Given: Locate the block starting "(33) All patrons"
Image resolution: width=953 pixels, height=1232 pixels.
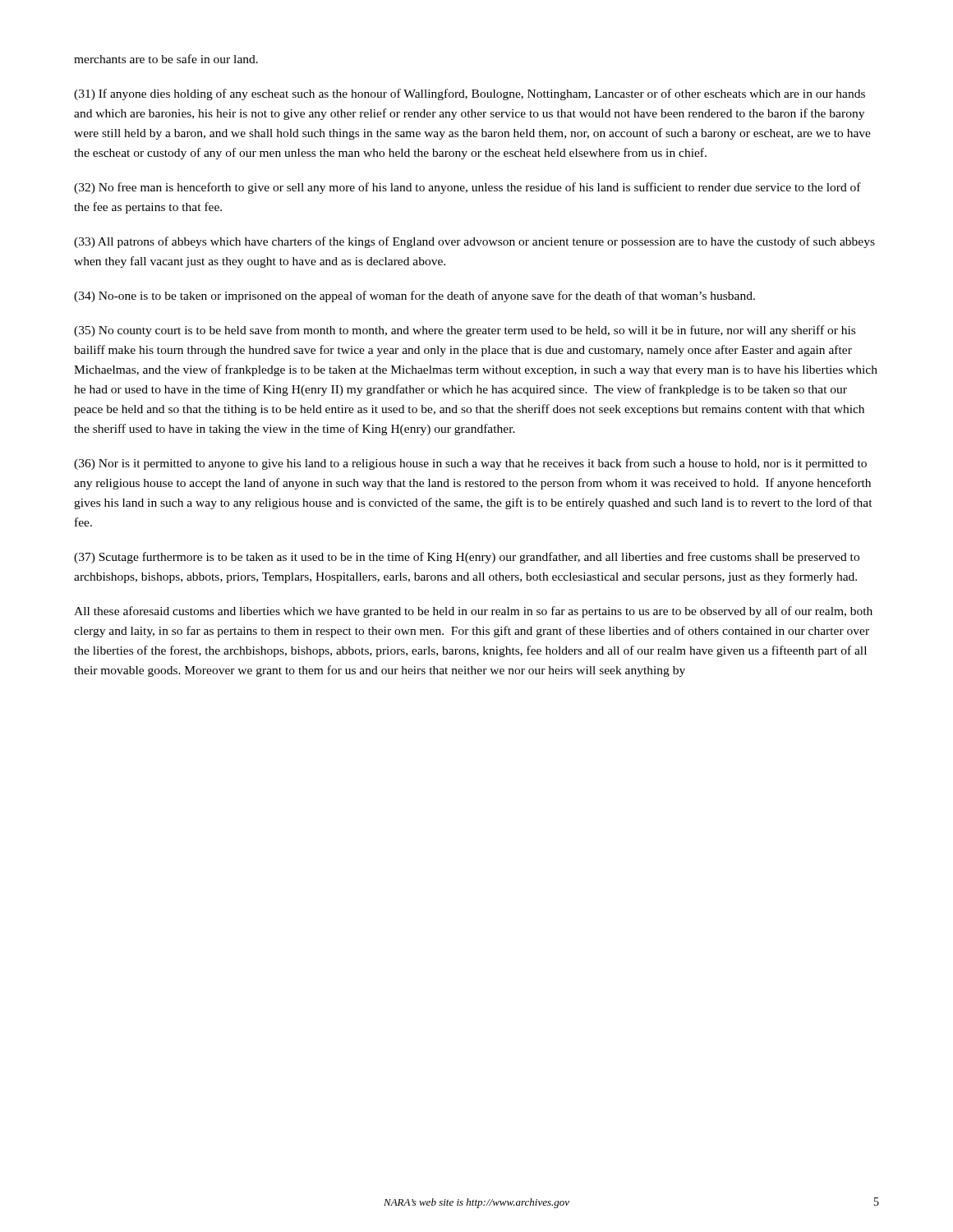Looking at the screenshot, I should point(474,251).
